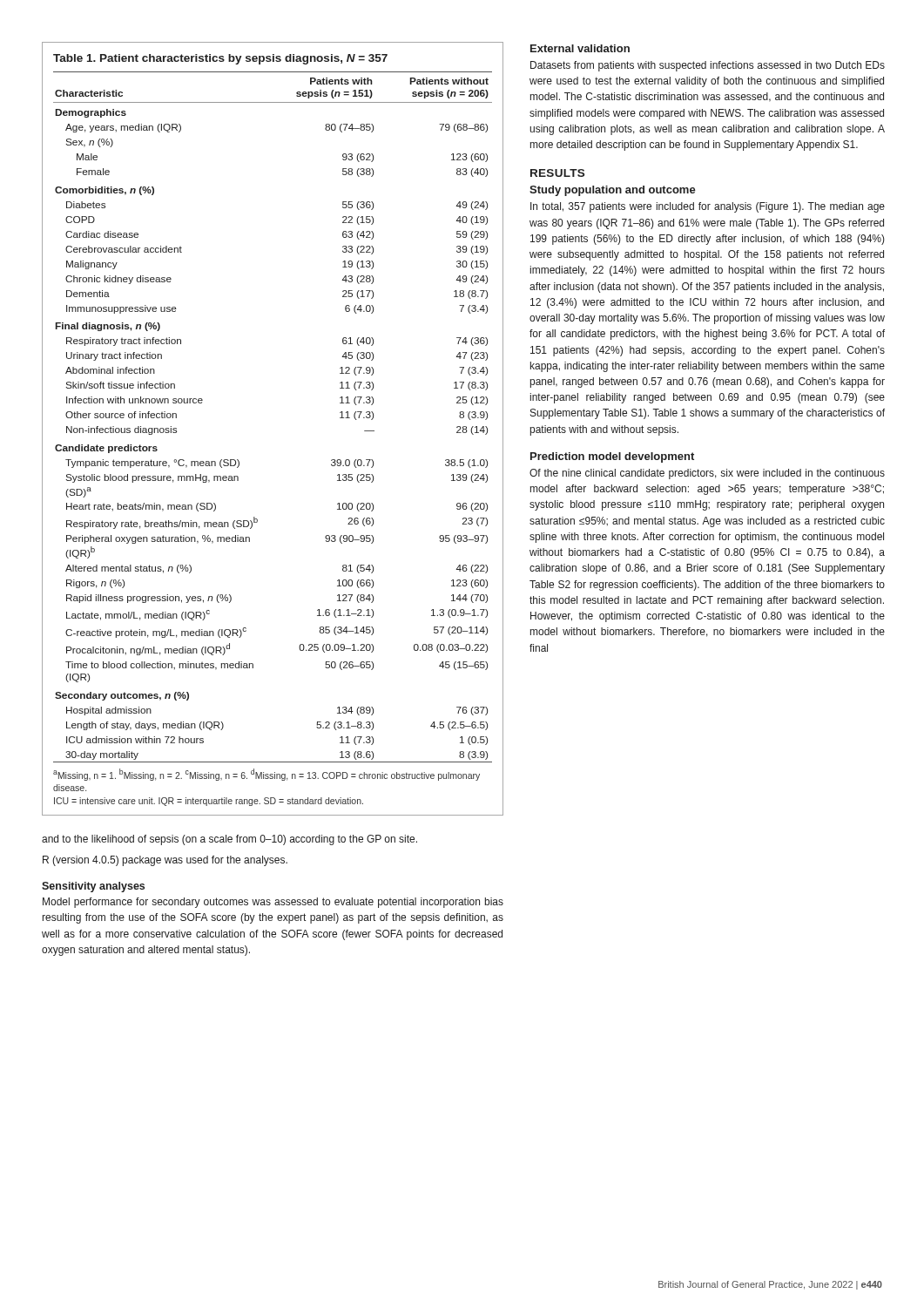Where does it say "Prediction model development"?
Image resolution: width=924 pixels, height=1307 pixels.
coord(612,456)
